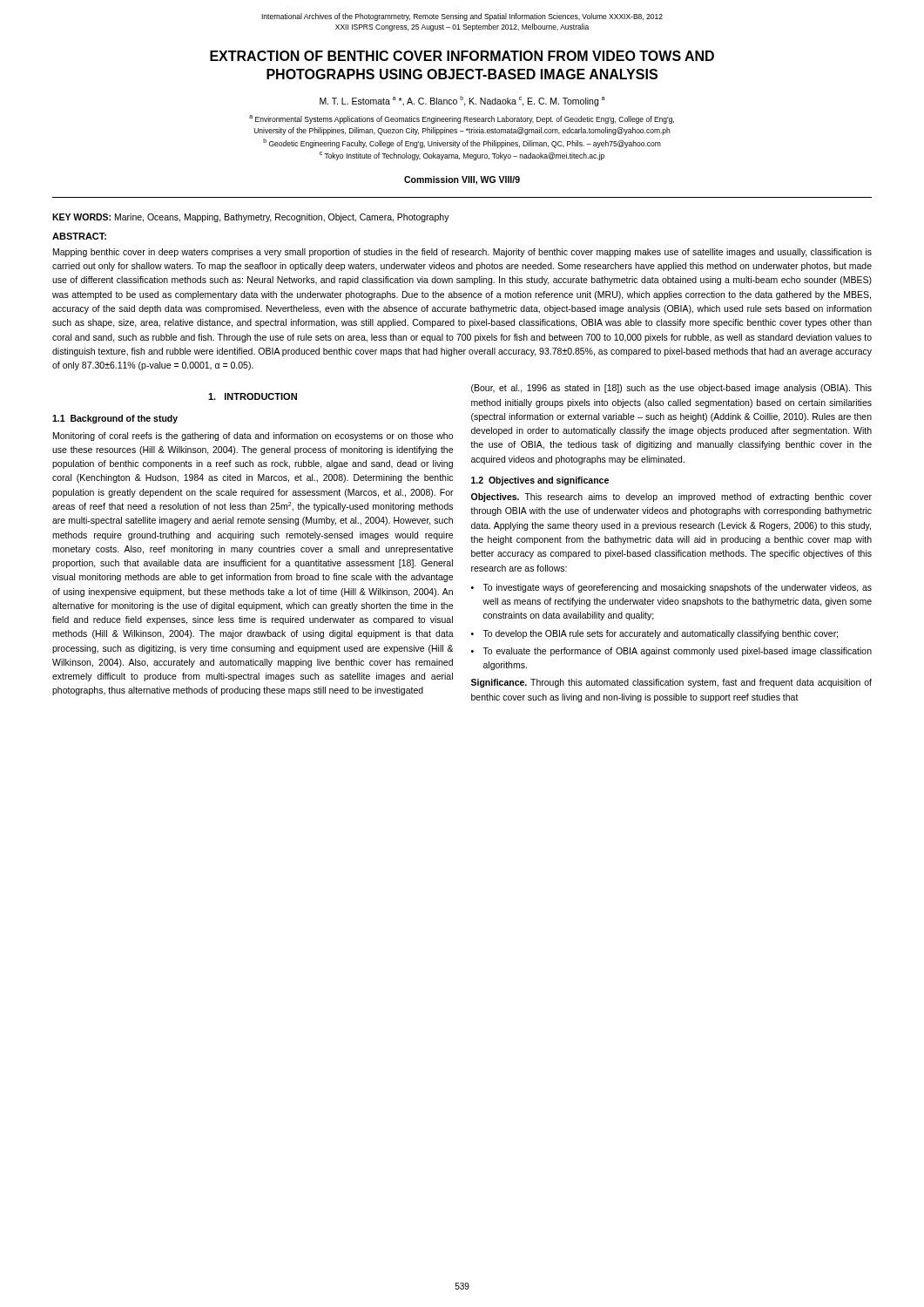Image resolution: width=924 pixels, height=1307 pixels.
Task: Find "Commission VIII, WG VIII/9" on this page
Action: click(462, 179)
